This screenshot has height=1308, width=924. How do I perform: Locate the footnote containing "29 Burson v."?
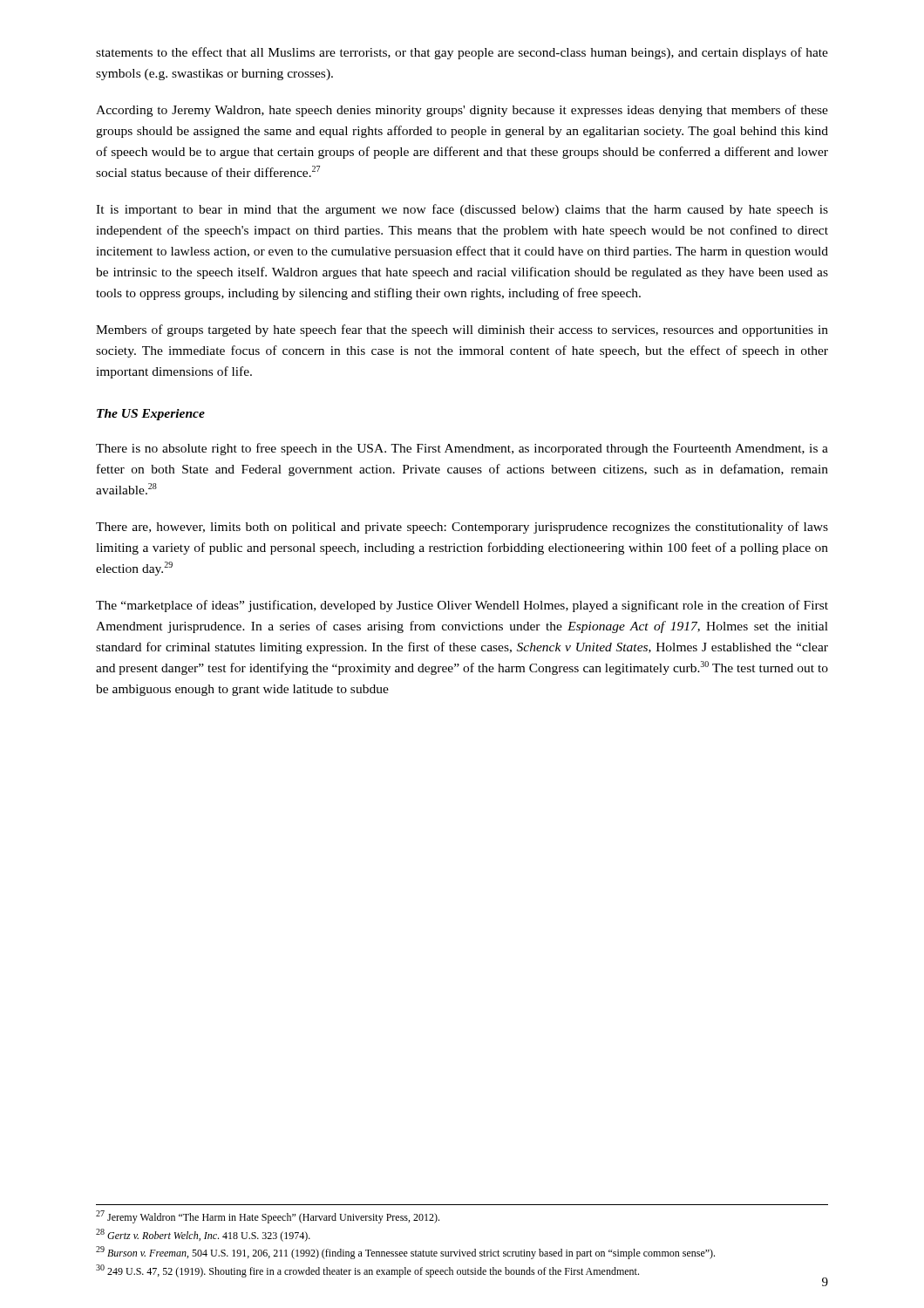pyautogui.click(x=462, y=1254)
